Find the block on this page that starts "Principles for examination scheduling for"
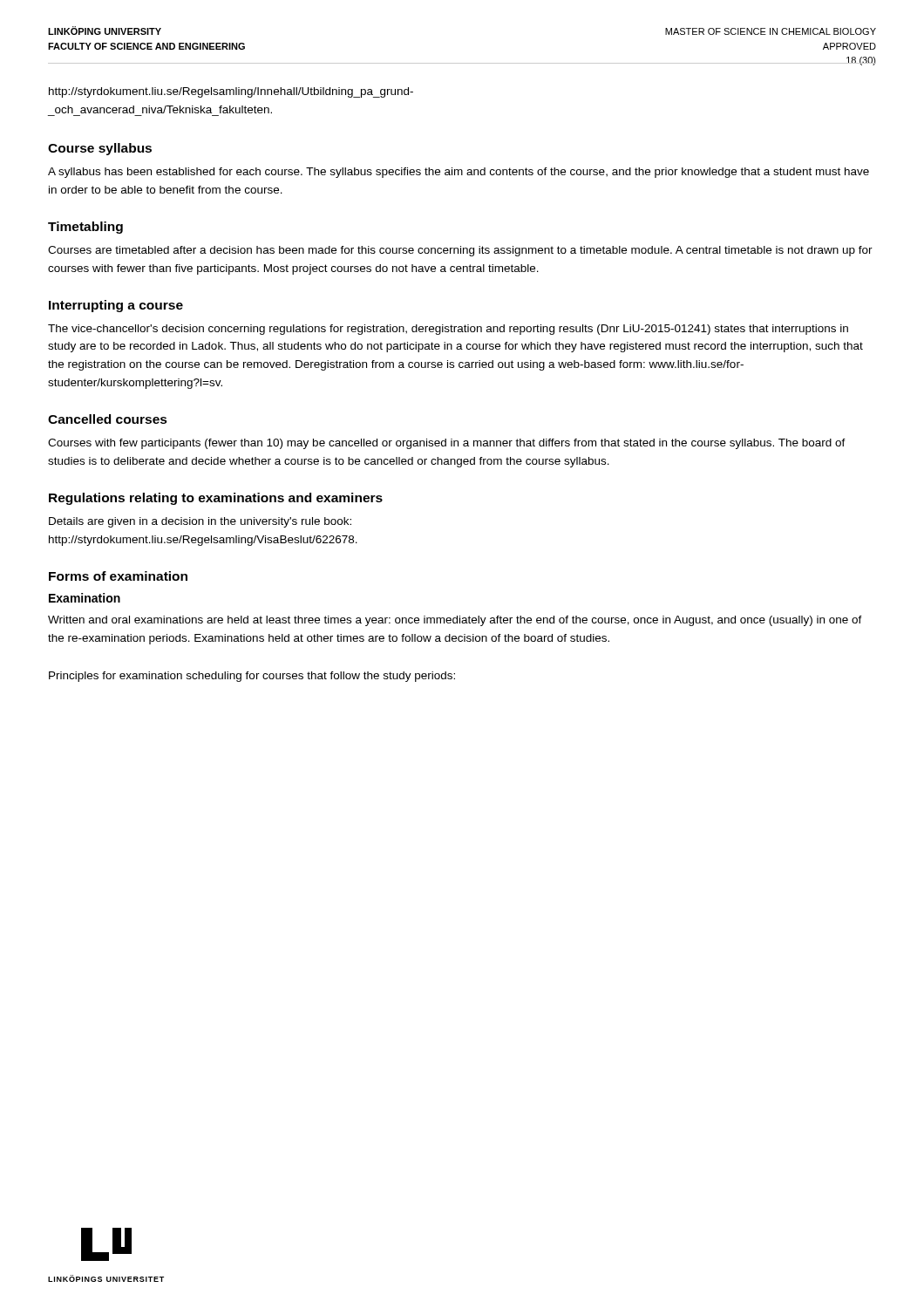 [252, 675]
